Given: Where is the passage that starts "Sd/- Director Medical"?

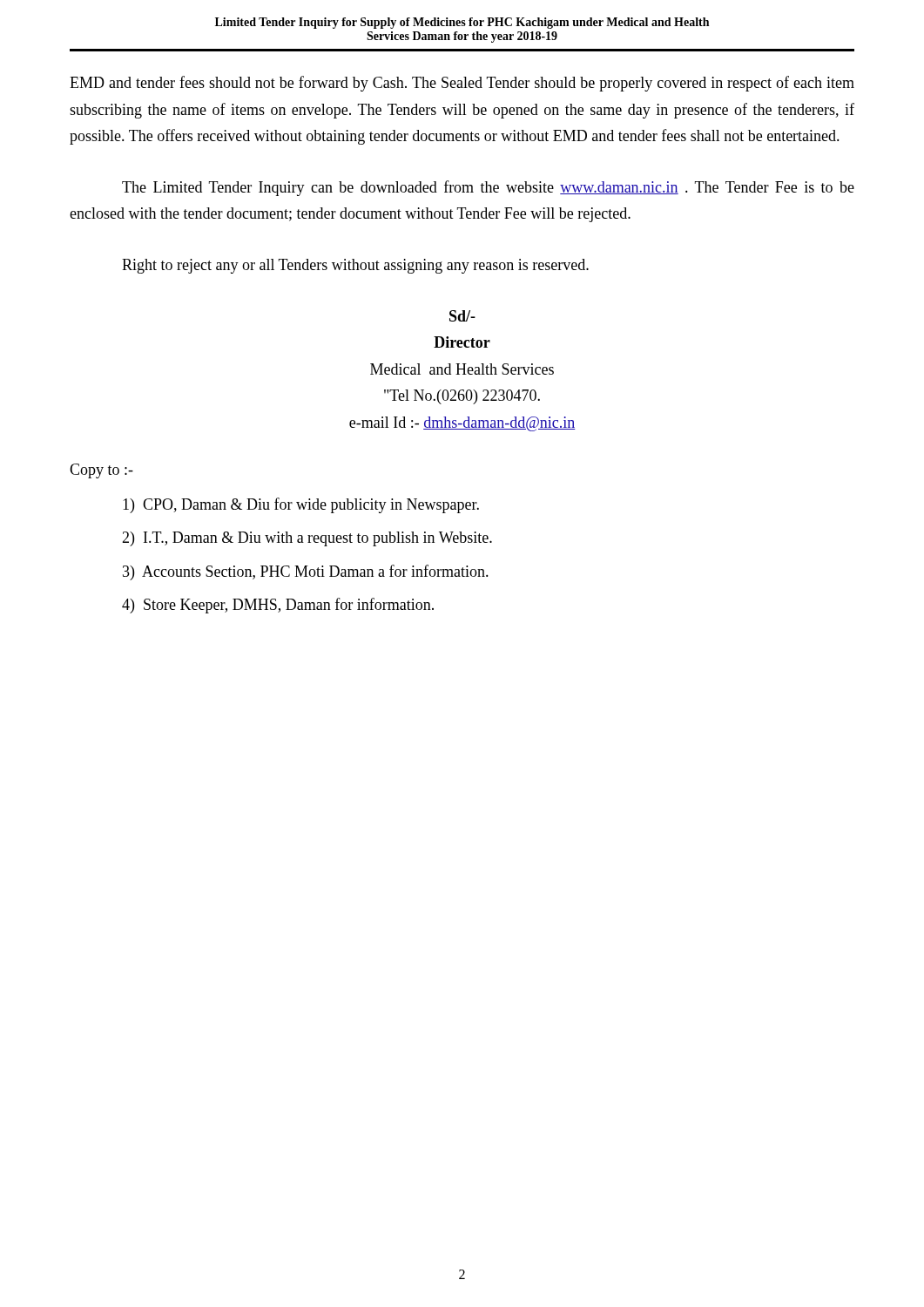Looking at the screenshot, I should tap(462, 369).
